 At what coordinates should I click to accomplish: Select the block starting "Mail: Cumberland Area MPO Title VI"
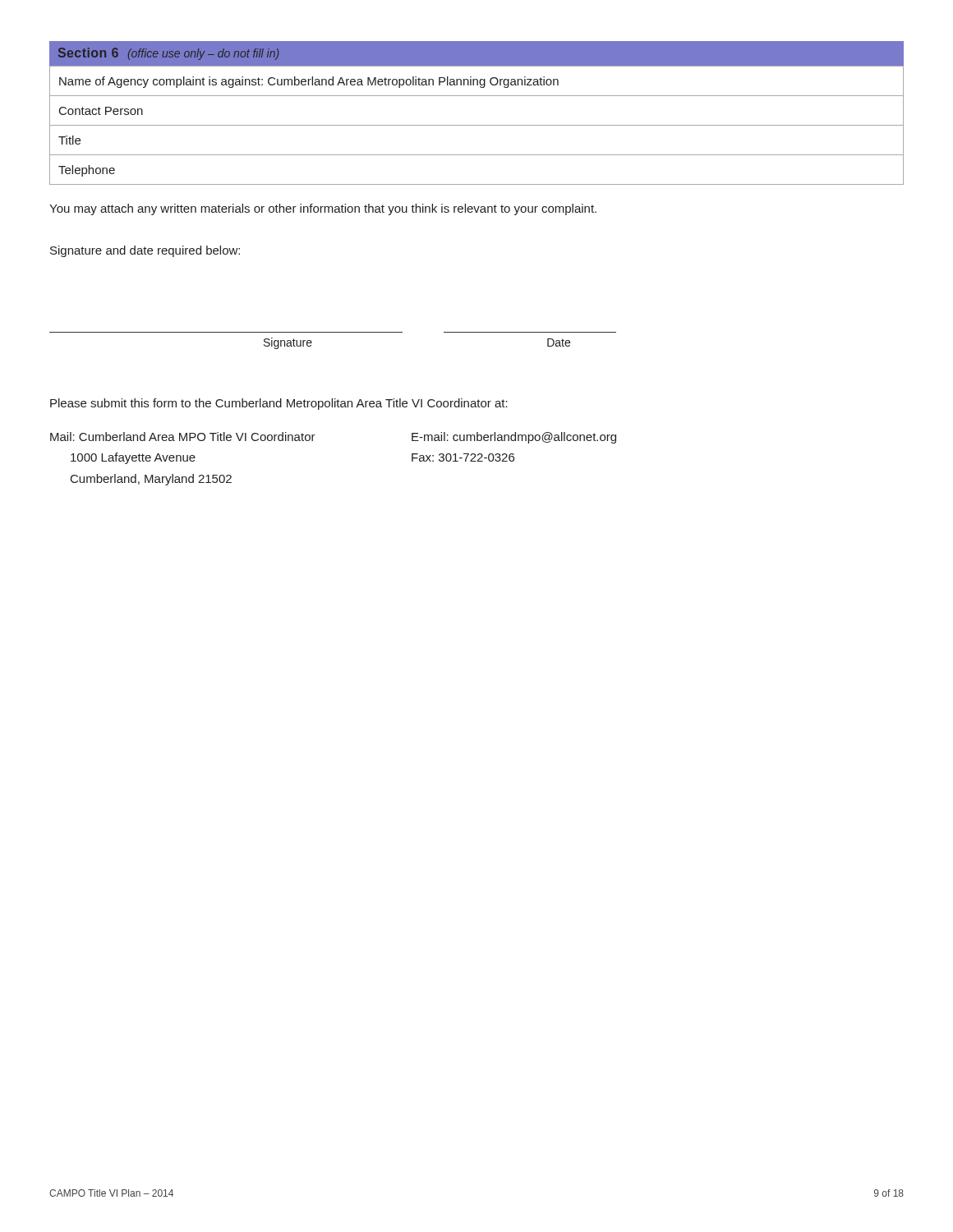[x=183, y=438]
